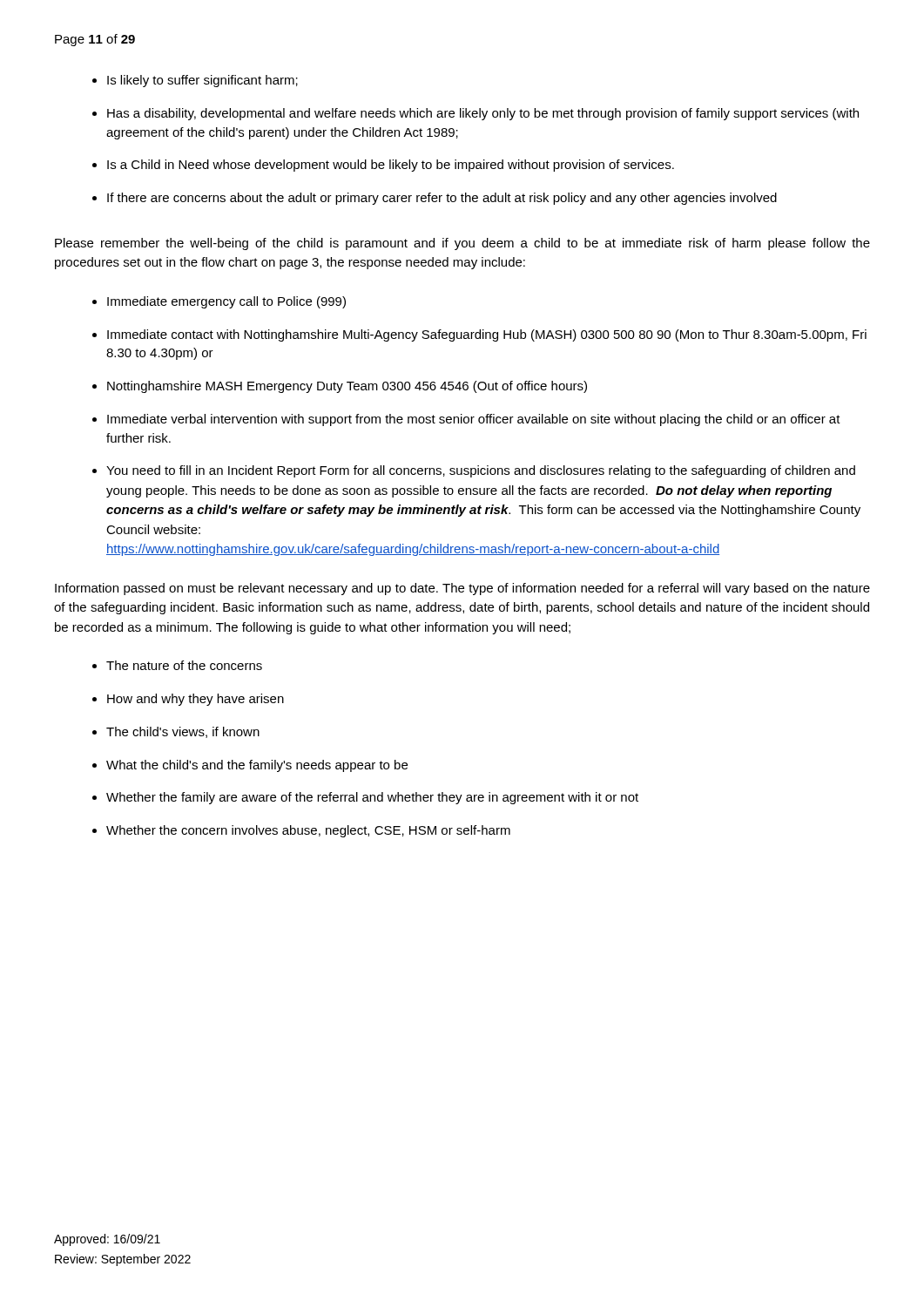Select the list item that says "Whether the concern involves abuse, neglect, CSE, HSM"
Screen dimensions: 1307x924
[x=308, y=830]
